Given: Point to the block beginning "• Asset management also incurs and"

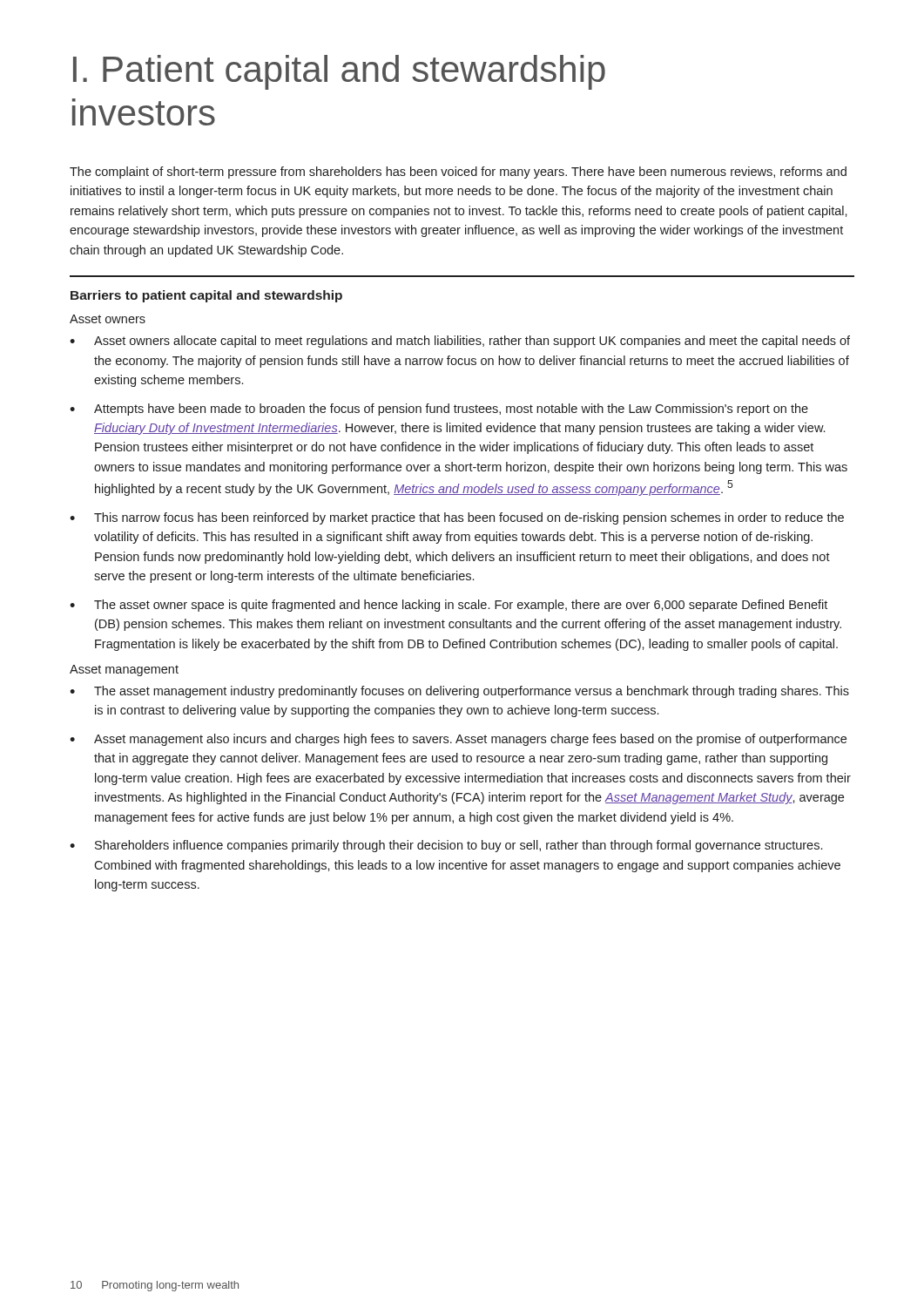Looking at the screenshot, I should [462, 778].
